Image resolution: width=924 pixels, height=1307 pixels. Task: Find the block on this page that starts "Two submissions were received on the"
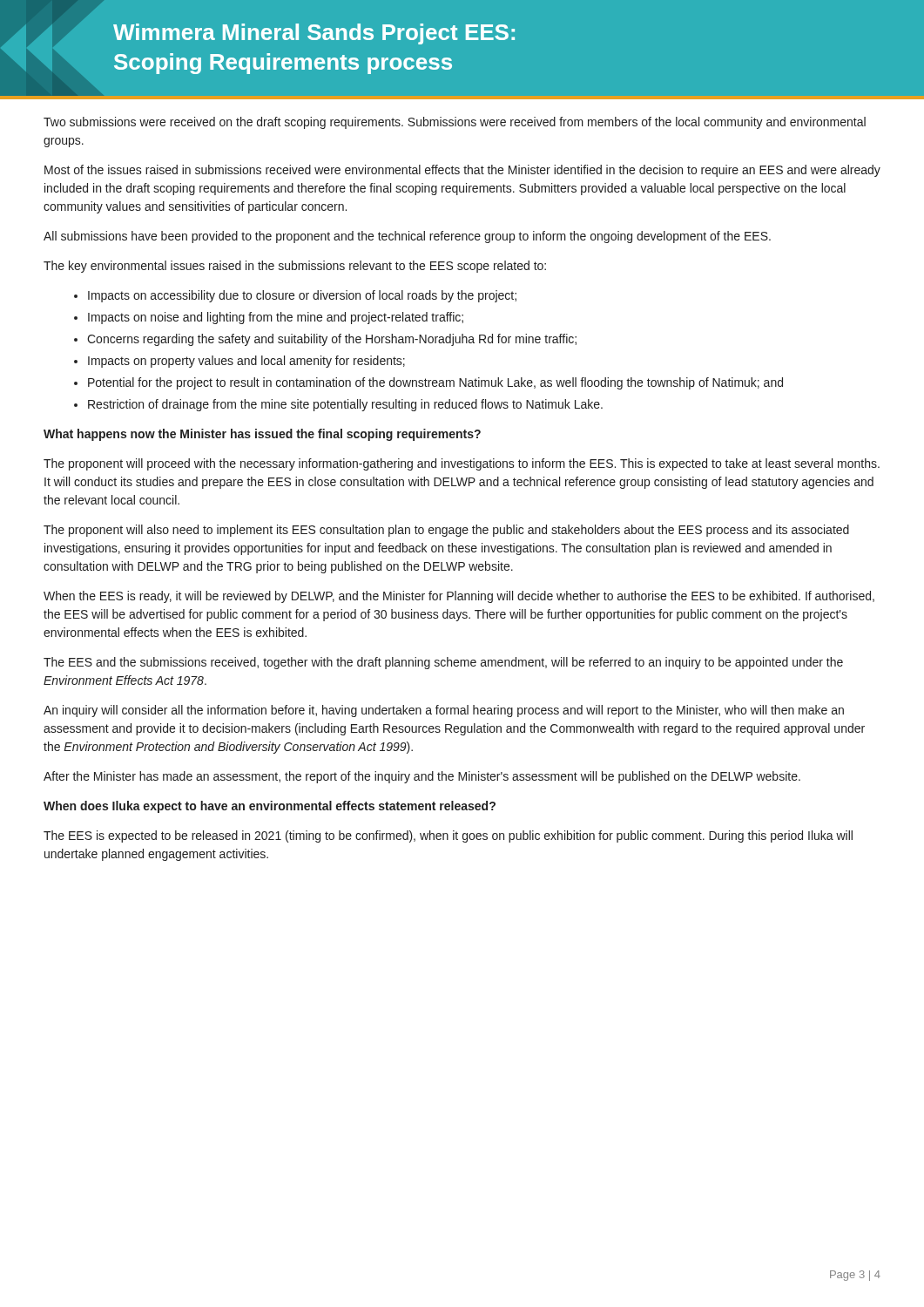coord(462,132)
